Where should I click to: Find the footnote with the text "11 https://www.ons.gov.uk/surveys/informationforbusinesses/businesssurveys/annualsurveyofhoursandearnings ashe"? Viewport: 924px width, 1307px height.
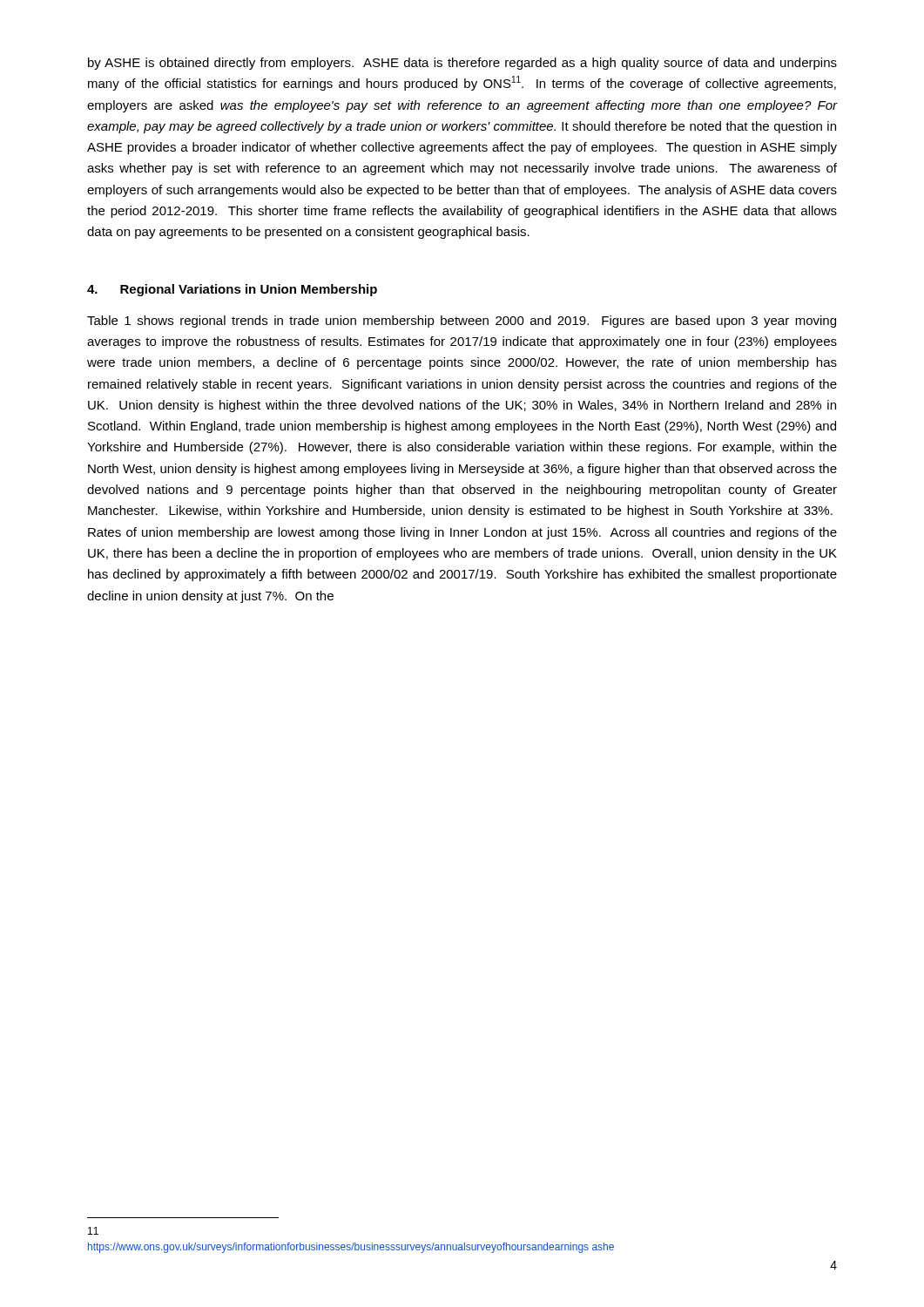(x=351, y=1239)
